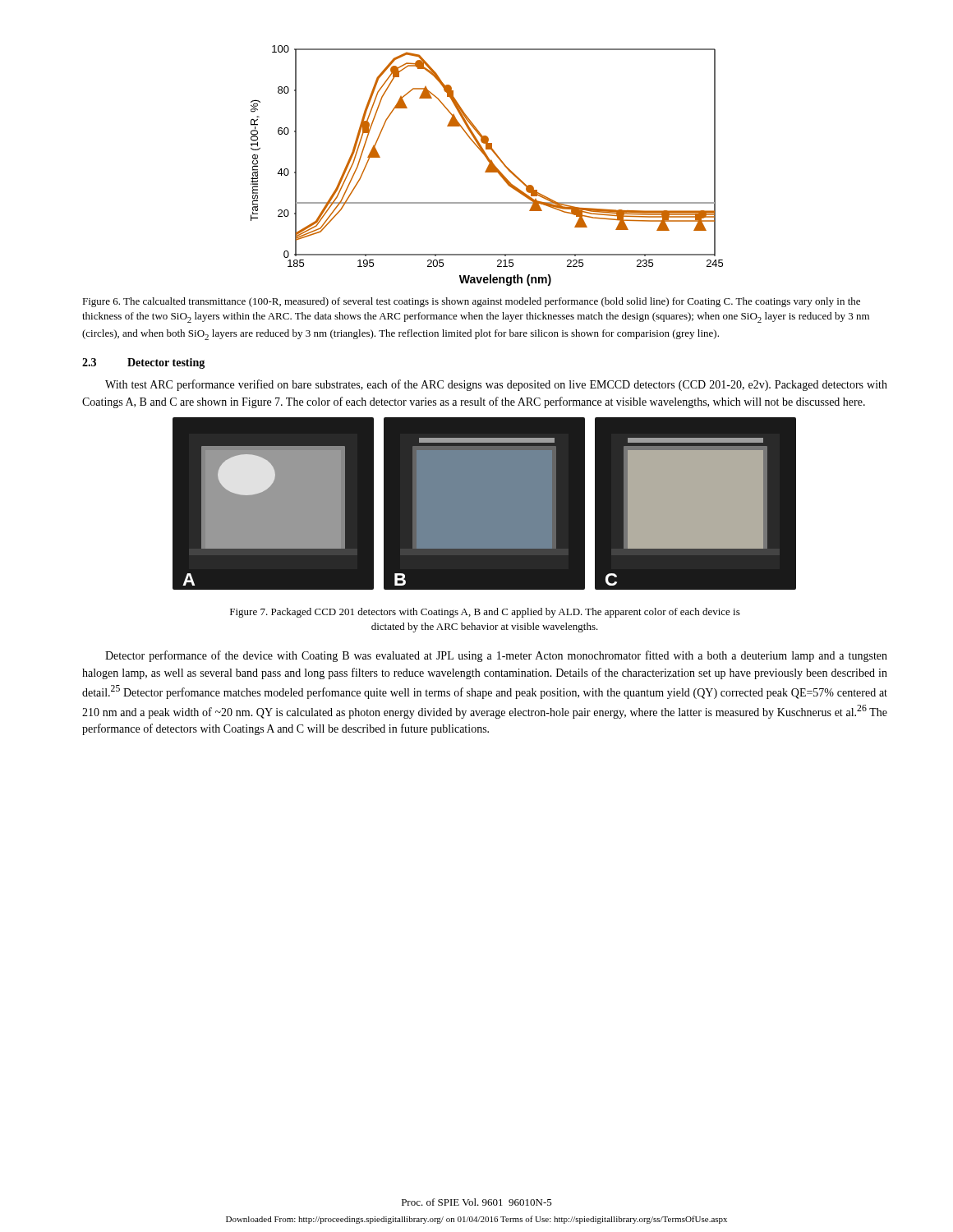953x1232 pixels.
Task: Click on the continuous plot
Action: pos(485,162)
